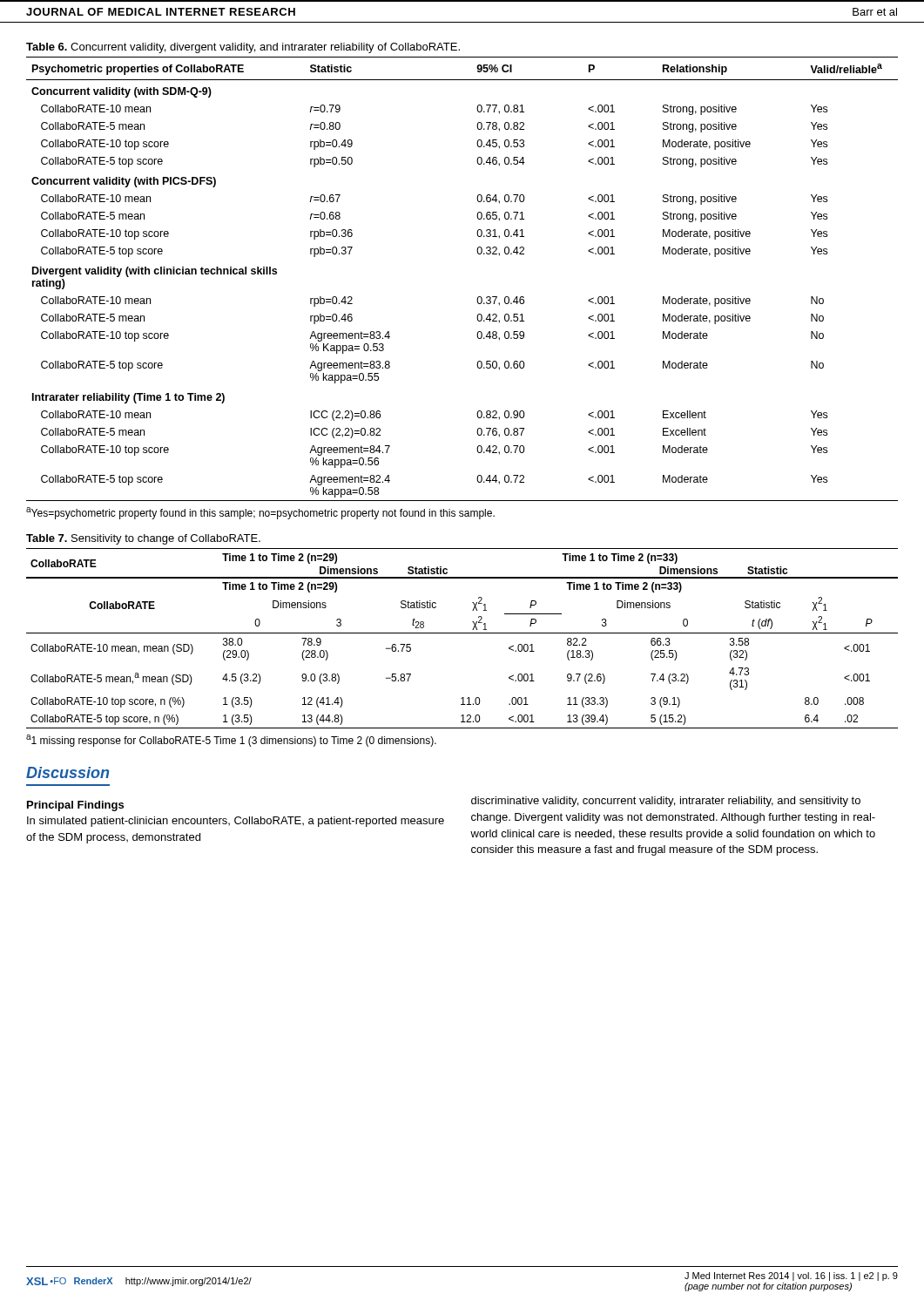Locate the region starting "Table 7. Sensitivity"
Viewport: 924px width, 1307px height.
pyautogui.click(x=144, y=538)
